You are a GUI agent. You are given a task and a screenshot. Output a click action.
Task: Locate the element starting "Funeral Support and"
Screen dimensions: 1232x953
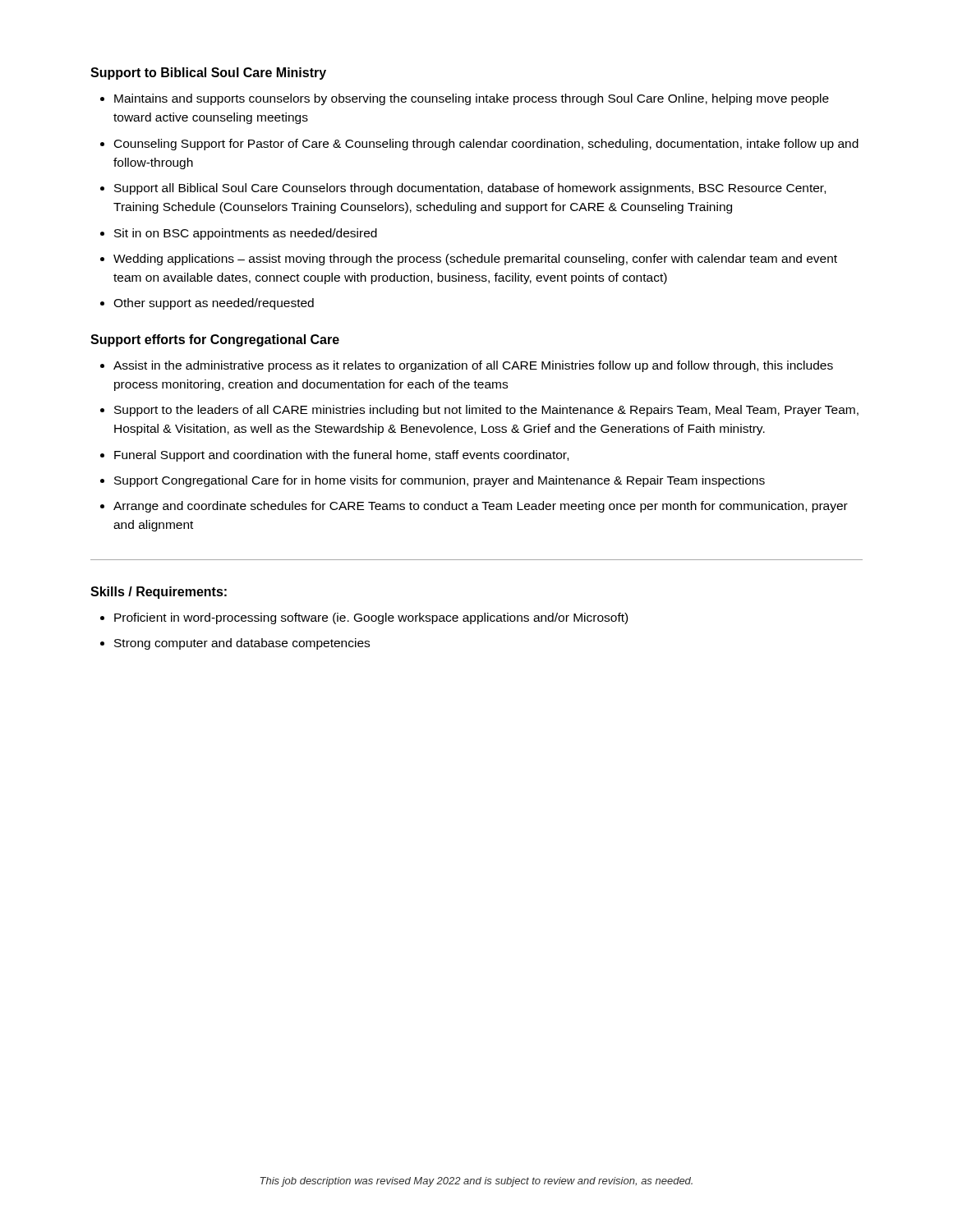pyautogui.click(x=342, y=454)
